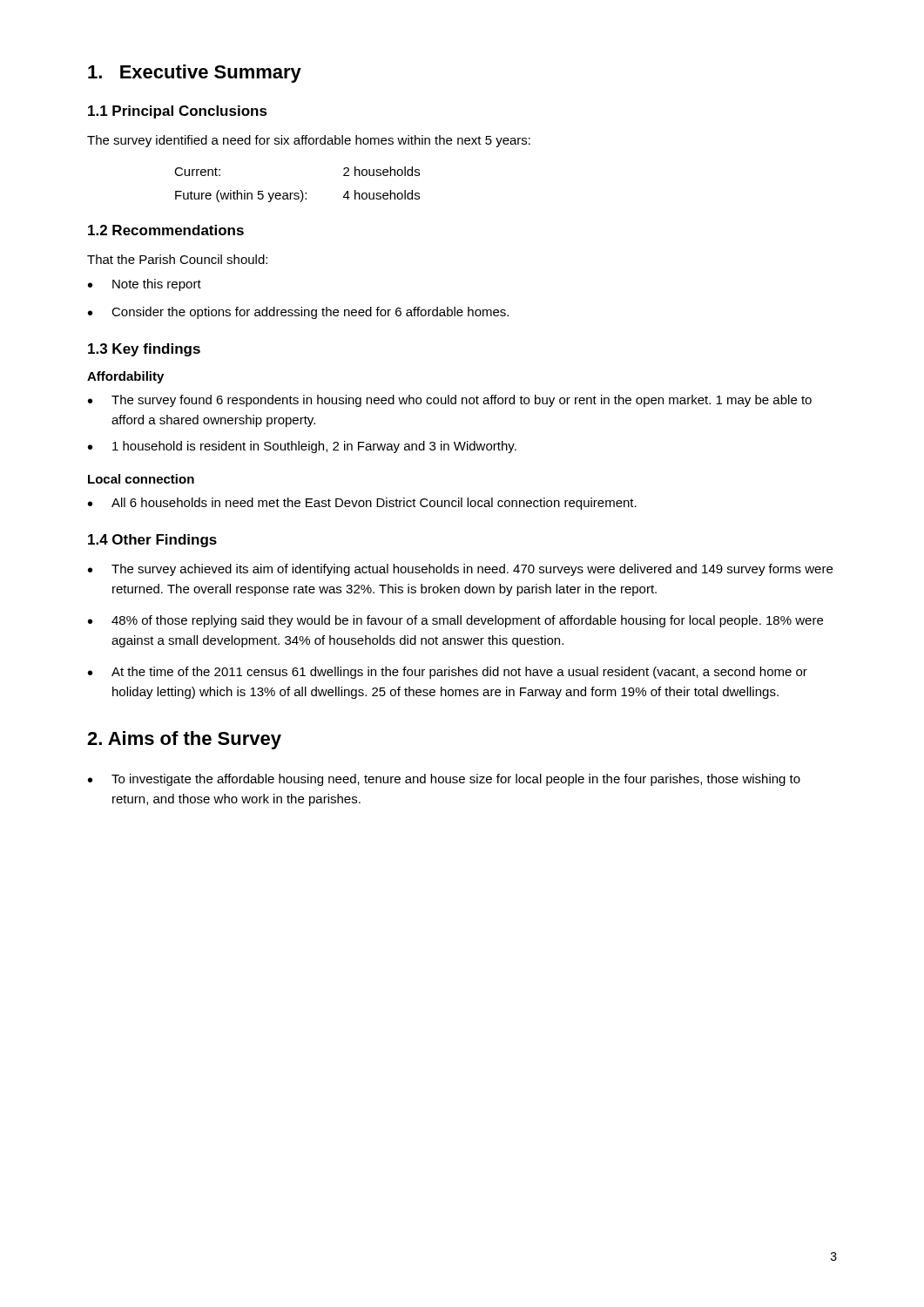Select the passage starting "1.4 Other Findings"
Viewport: 924px width, 1307px height.
click(152, 541)
